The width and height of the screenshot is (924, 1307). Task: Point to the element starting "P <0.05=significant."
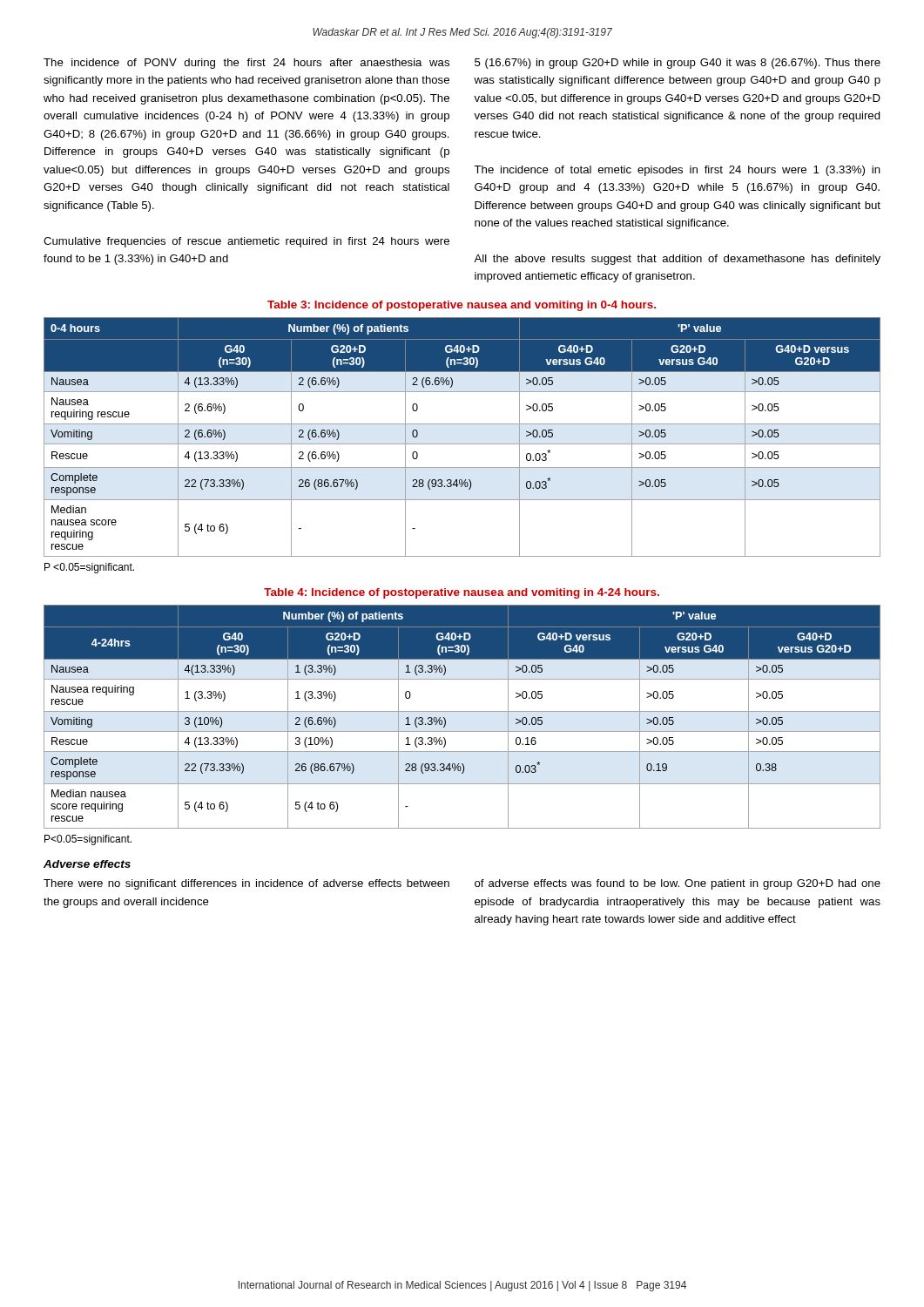pos(89,567)
